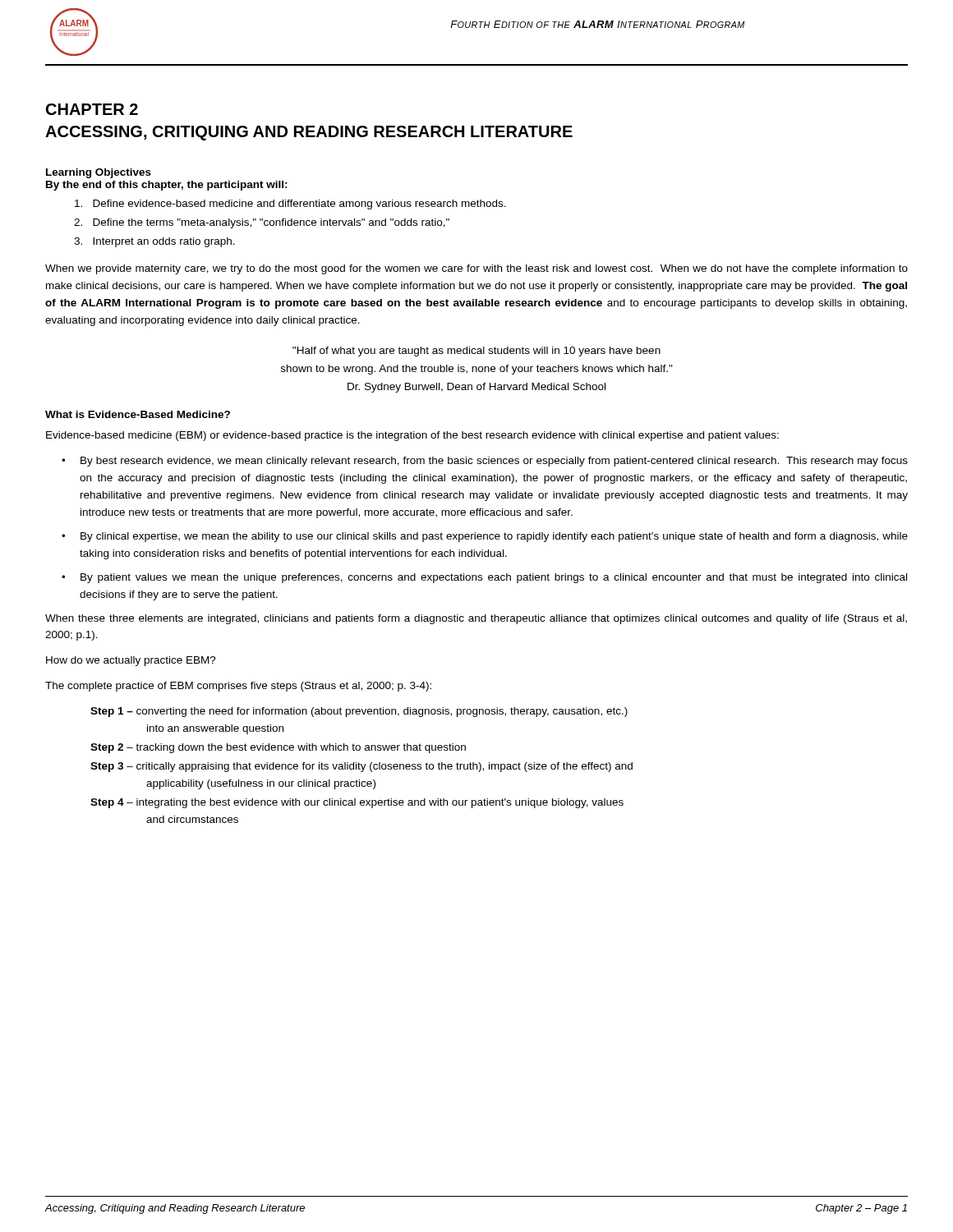This screenshot has height=1232, width=953.
Task: Find the text block with the text "Evidence-based medicine (EBM) or evidence-based practice is the"
Action: [412, 435]
